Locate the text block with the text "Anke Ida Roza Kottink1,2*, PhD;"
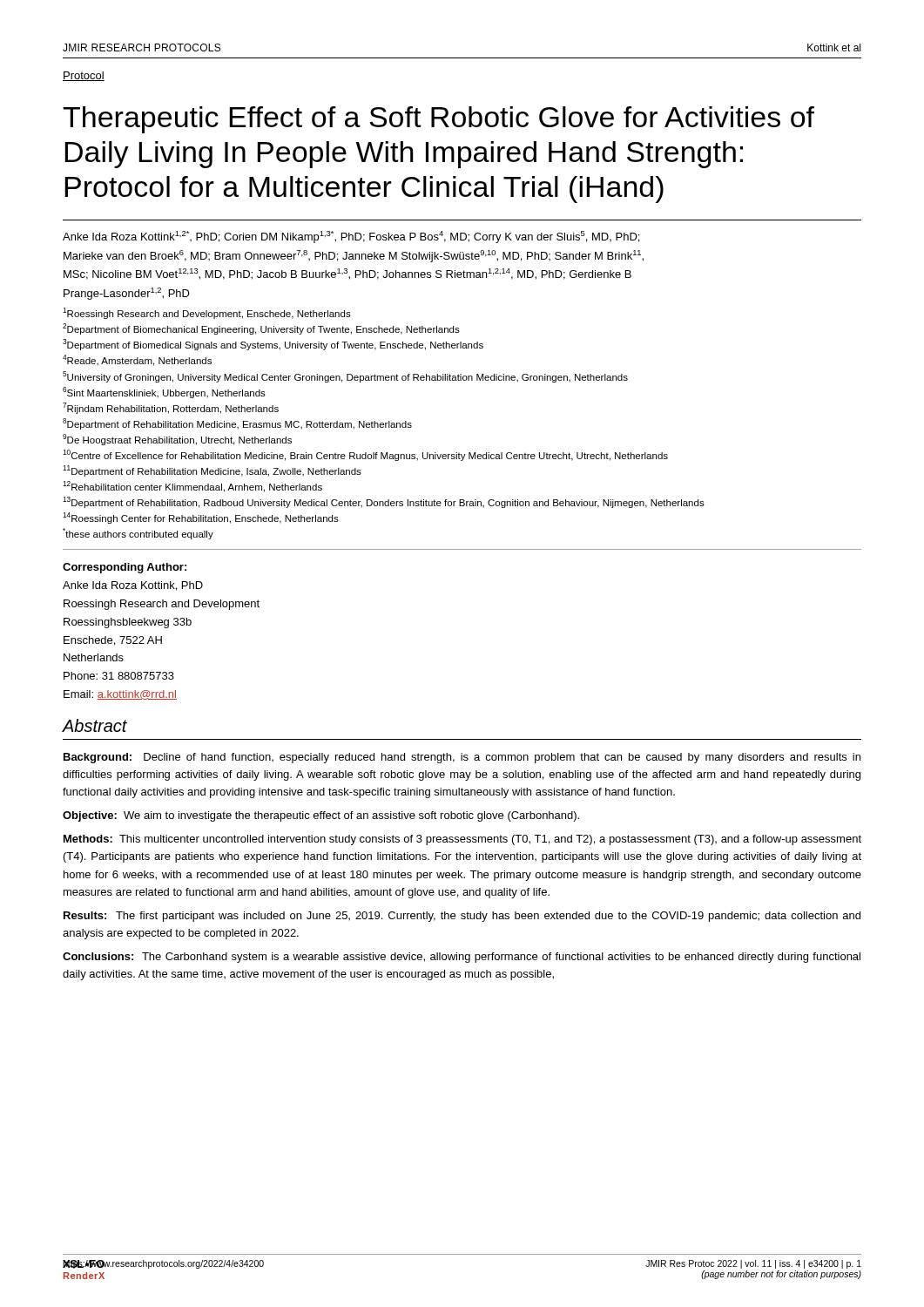The image size is (924, 1307). click(x=354, y=265)
